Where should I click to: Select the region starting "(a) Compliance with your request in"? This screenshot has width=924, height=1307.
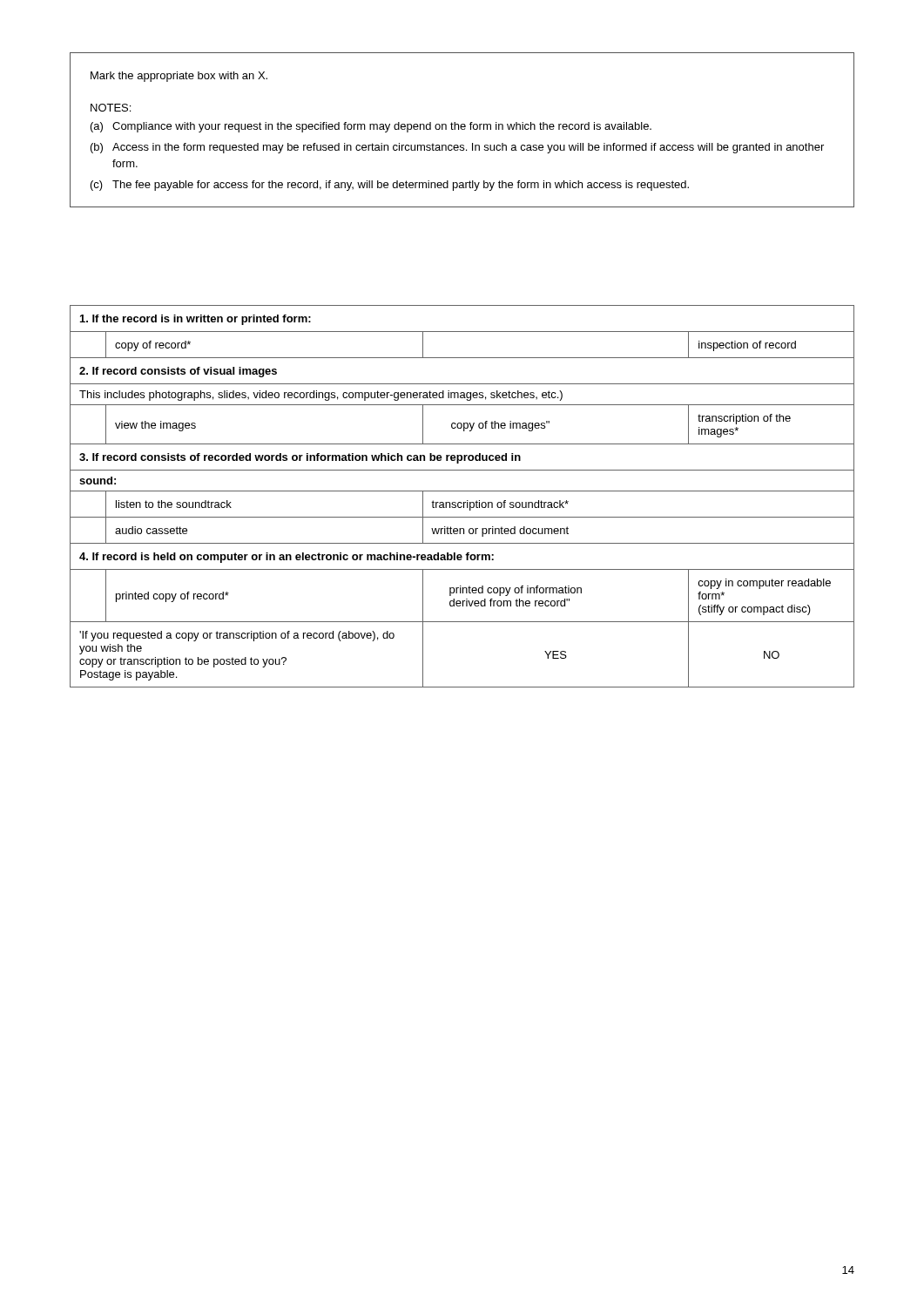coord(371,127)
